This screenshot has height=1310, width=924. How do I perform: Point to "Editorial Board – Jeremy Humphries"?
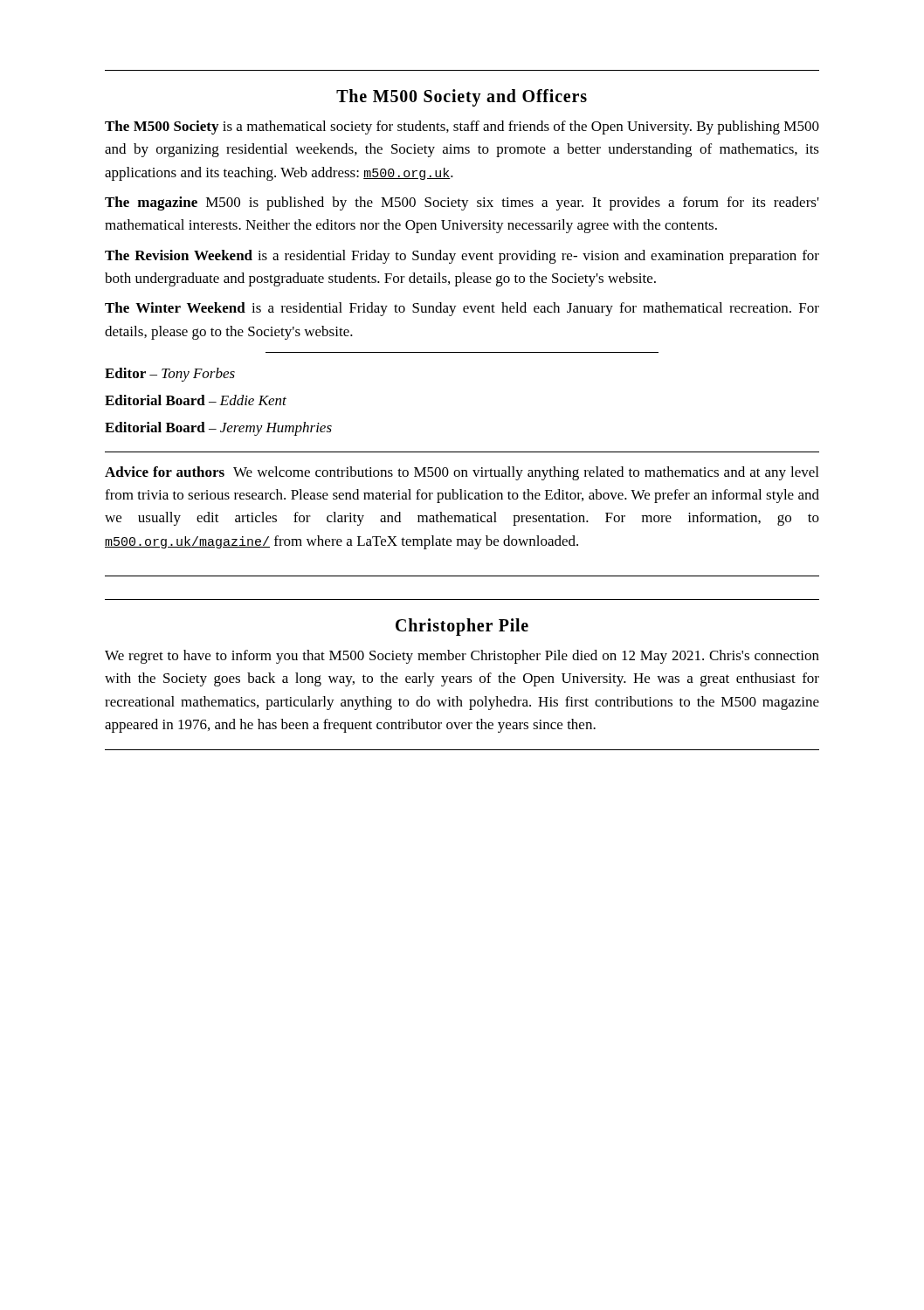[218, 427]
